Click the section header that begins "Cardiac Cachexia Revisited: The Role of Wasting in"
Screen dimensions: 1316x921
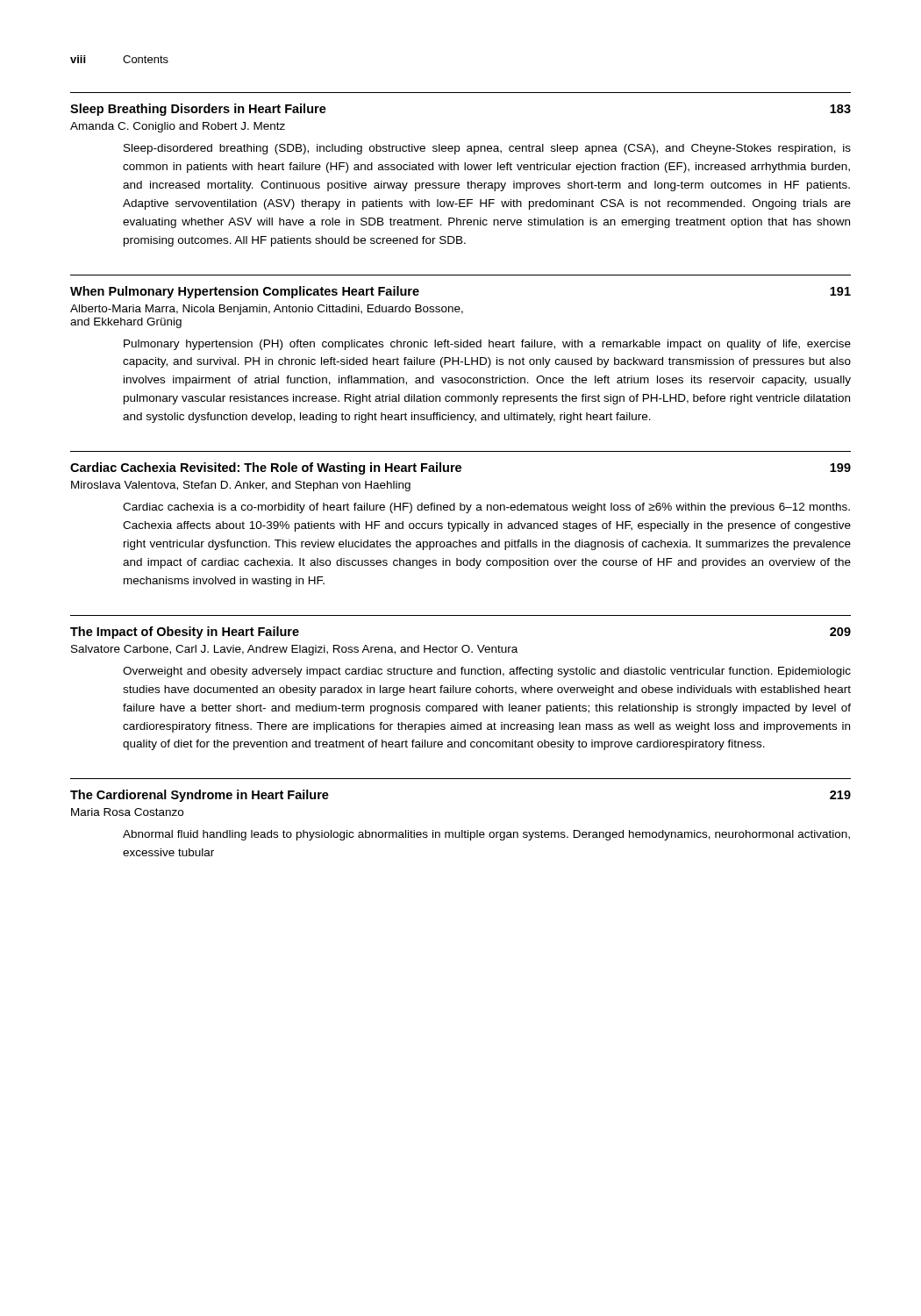pos(460,521)
